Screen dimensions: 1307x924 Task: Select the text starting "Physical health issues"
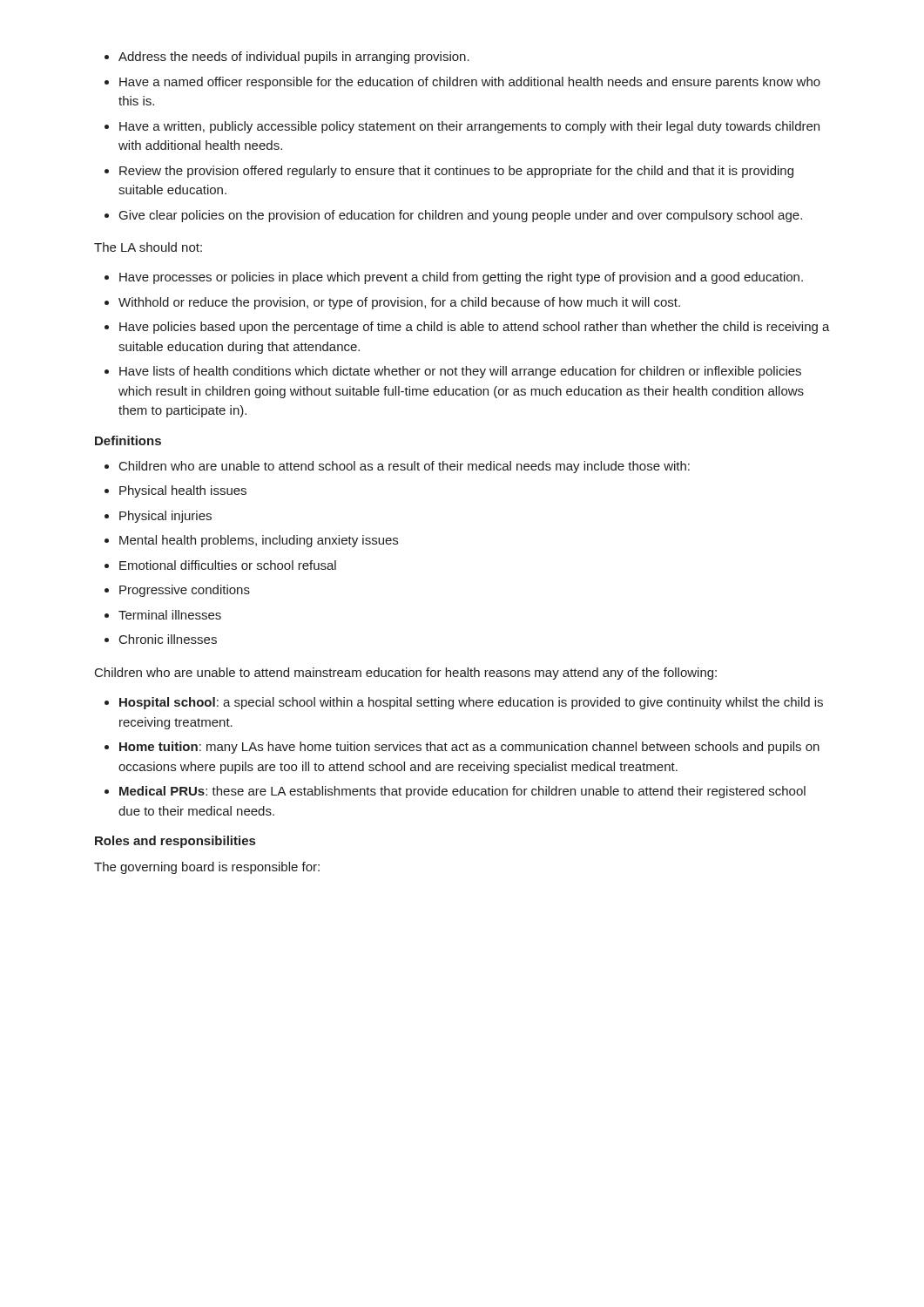pos(183,491)
